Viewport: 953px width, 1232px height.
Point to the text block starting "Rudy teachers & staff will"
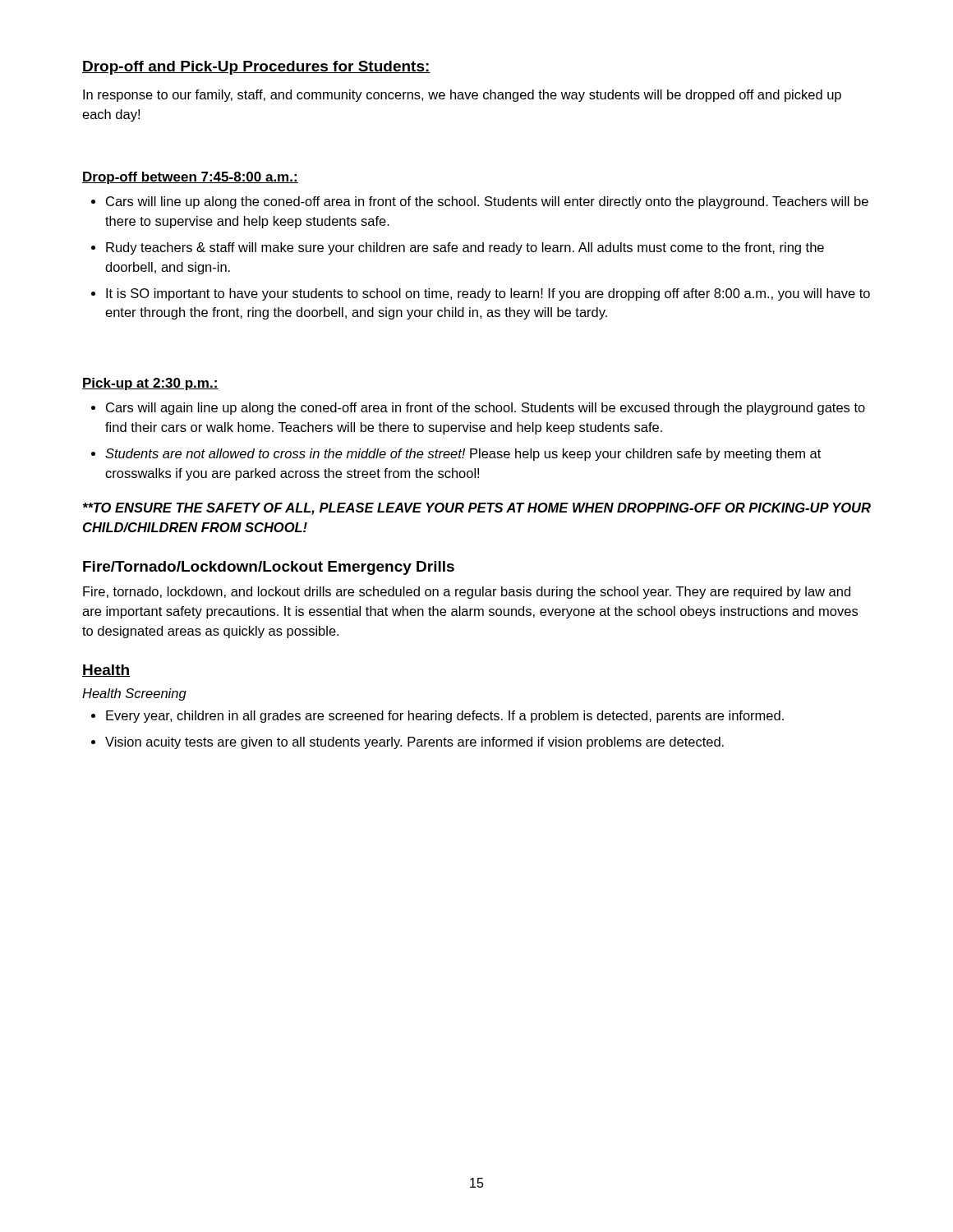coord(465,257)
